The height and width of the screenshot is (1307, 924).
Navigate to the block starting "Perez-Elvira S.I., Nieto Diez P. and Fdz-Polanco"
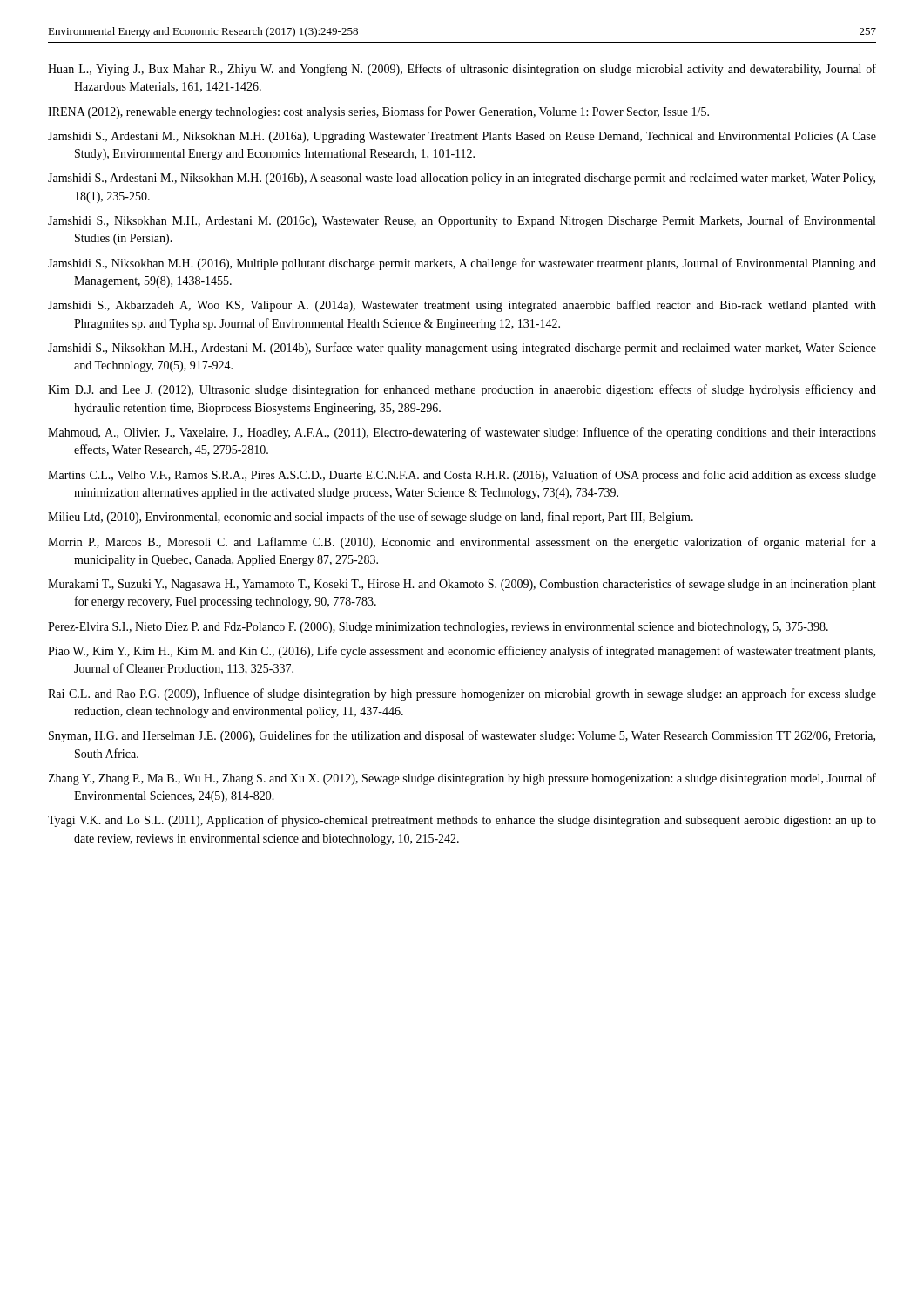(x=438, y=627)
